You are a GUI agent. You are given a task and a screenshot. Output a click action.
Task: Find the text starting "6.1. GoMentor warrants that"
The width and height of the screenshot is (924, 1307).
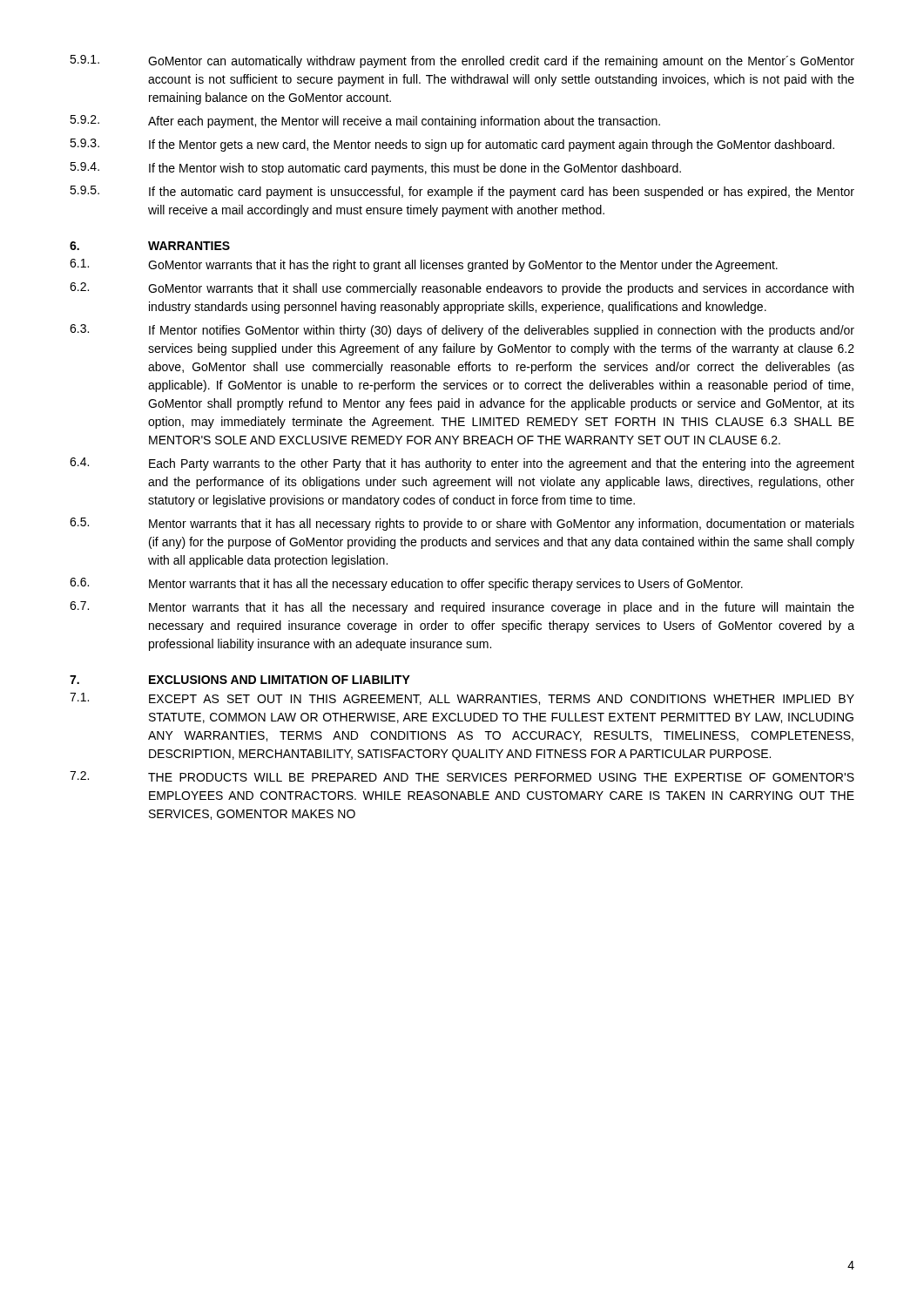tap(462, 265)
